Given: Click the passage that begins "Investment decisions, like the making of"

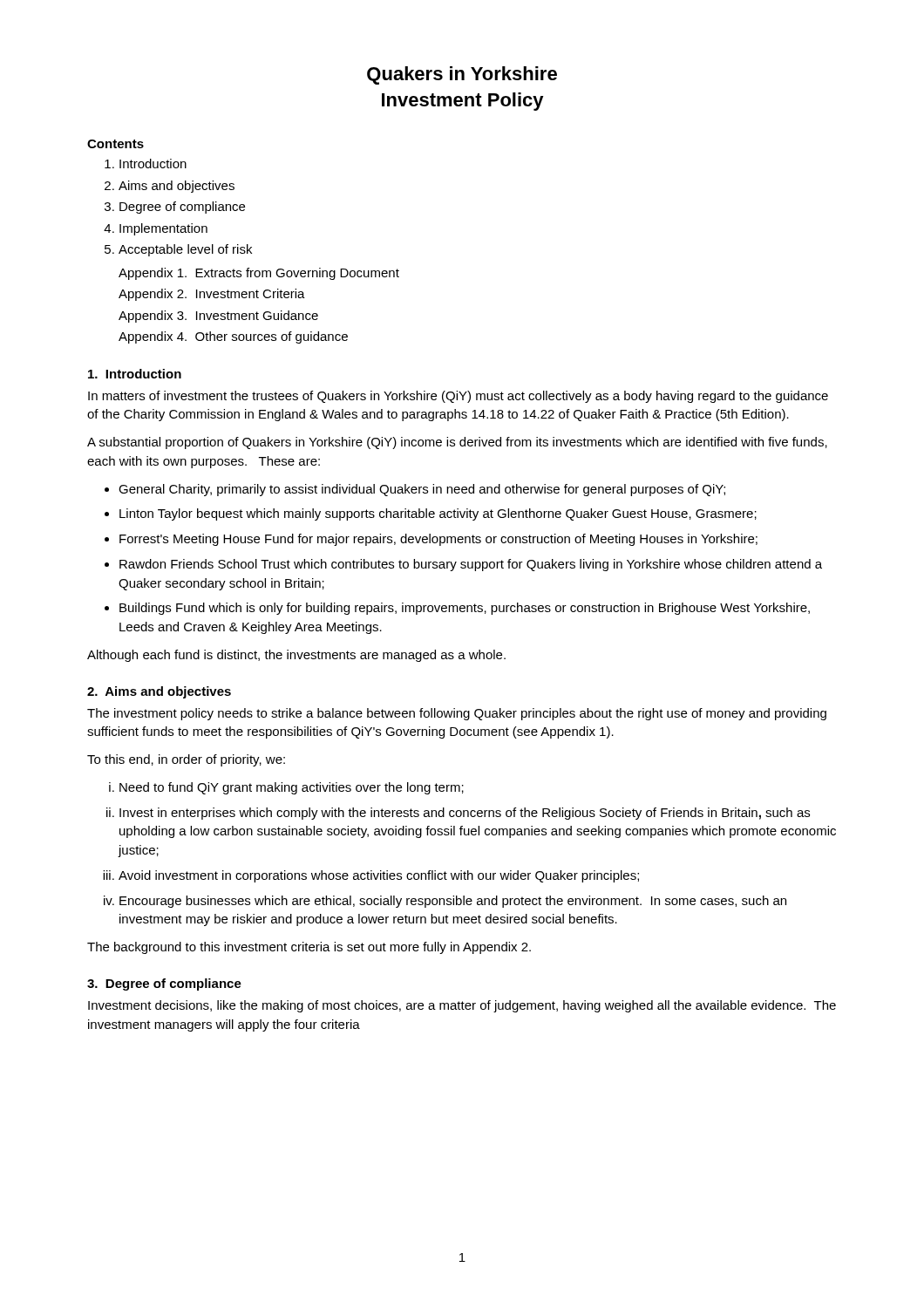Looking at the screenshot, I should 462,1014.
